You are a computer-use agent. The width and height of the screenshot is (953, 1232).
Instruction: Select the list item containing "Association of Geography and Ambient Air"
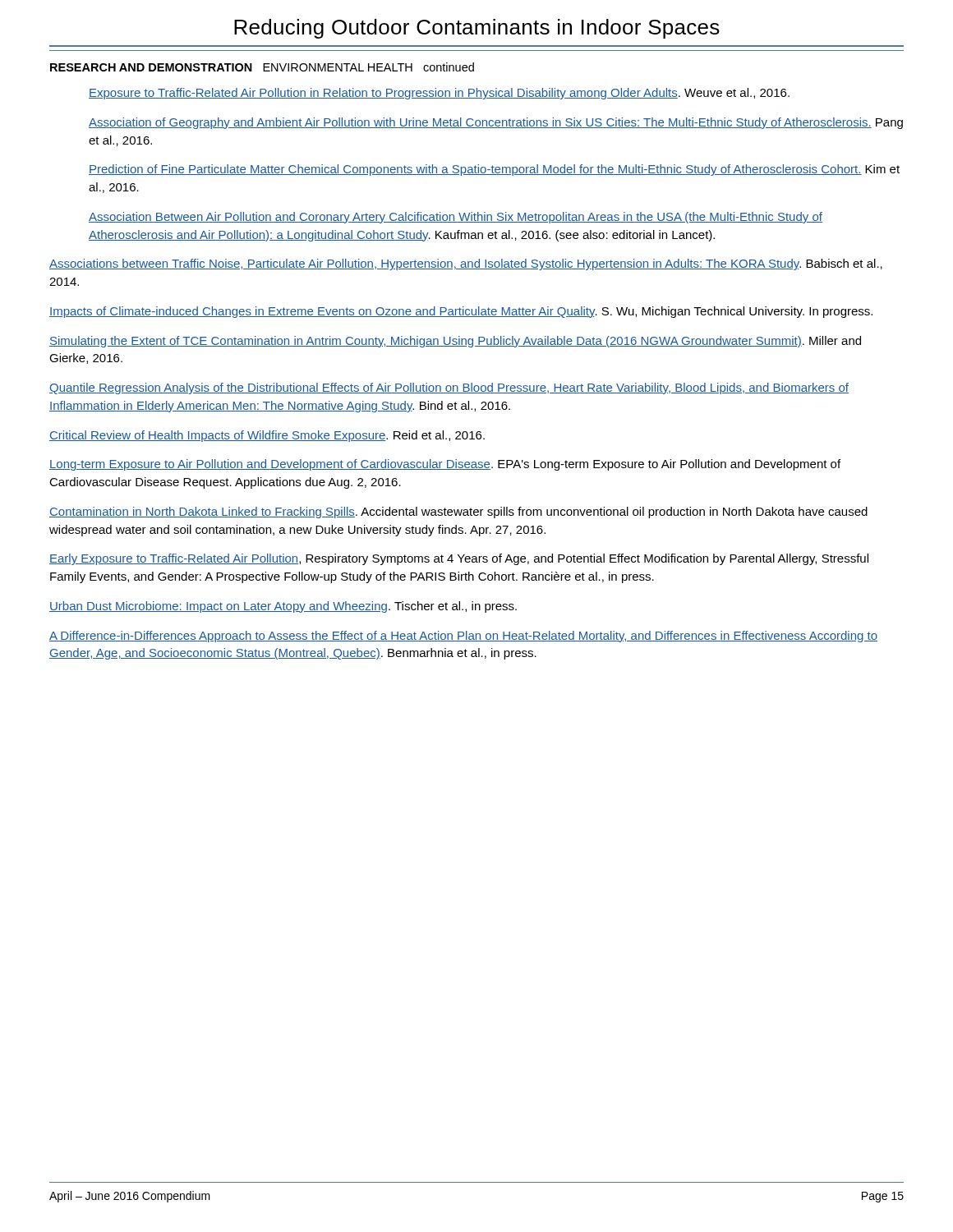(496, 131)
